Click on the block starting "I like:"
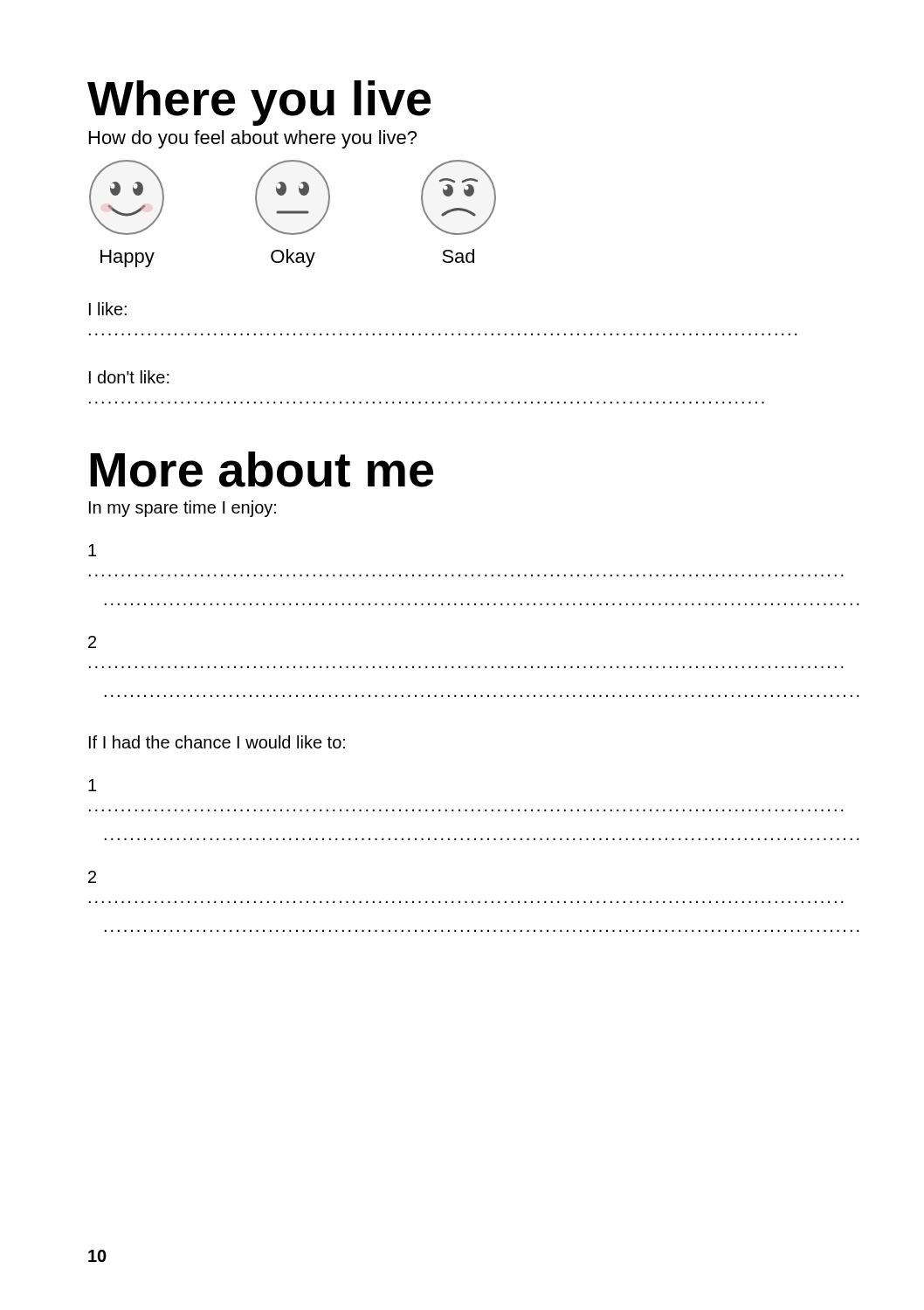924x1310 pixels. tap(108, 309)
